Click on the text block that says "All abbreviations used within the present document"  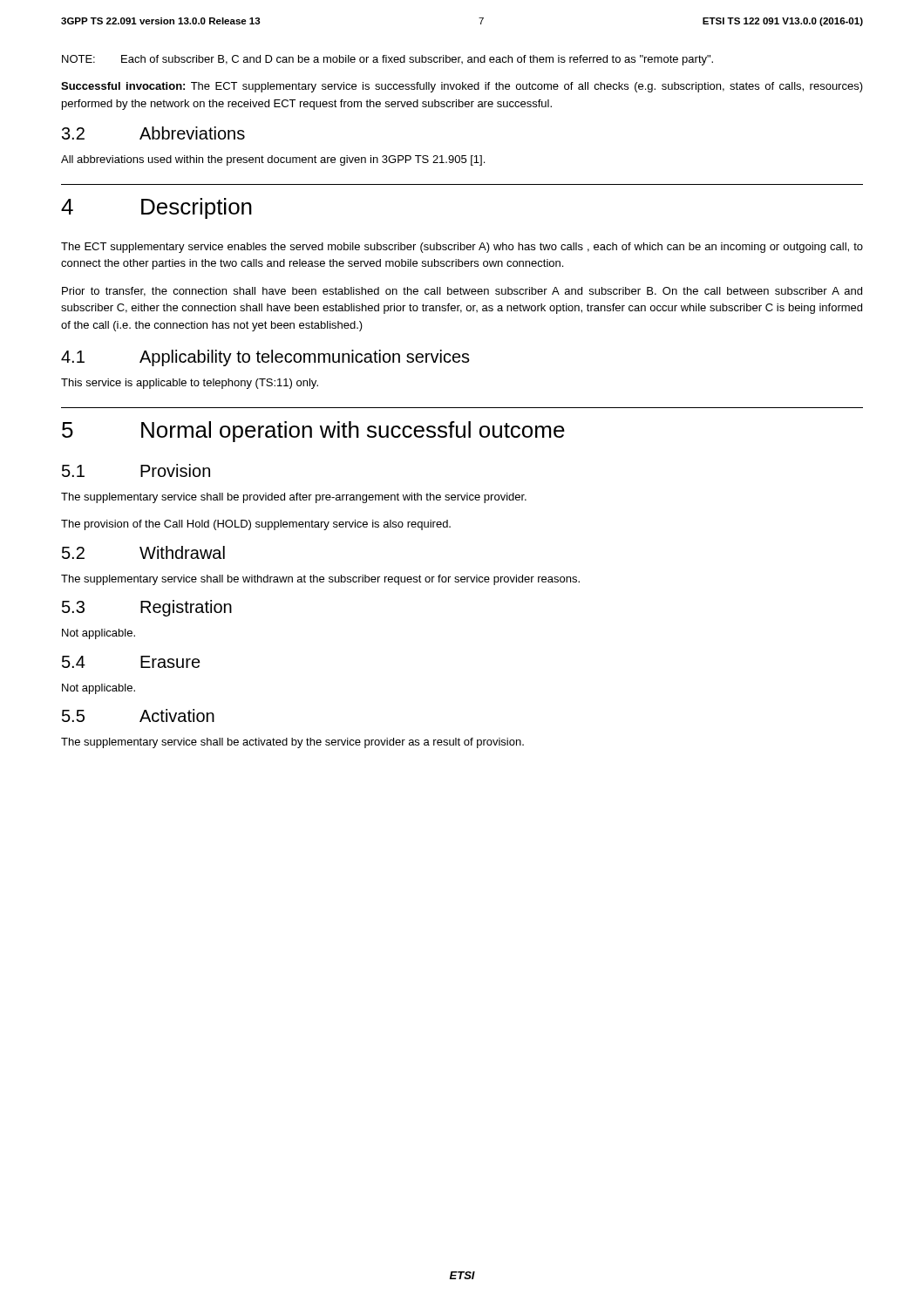[x=273, y=159]
